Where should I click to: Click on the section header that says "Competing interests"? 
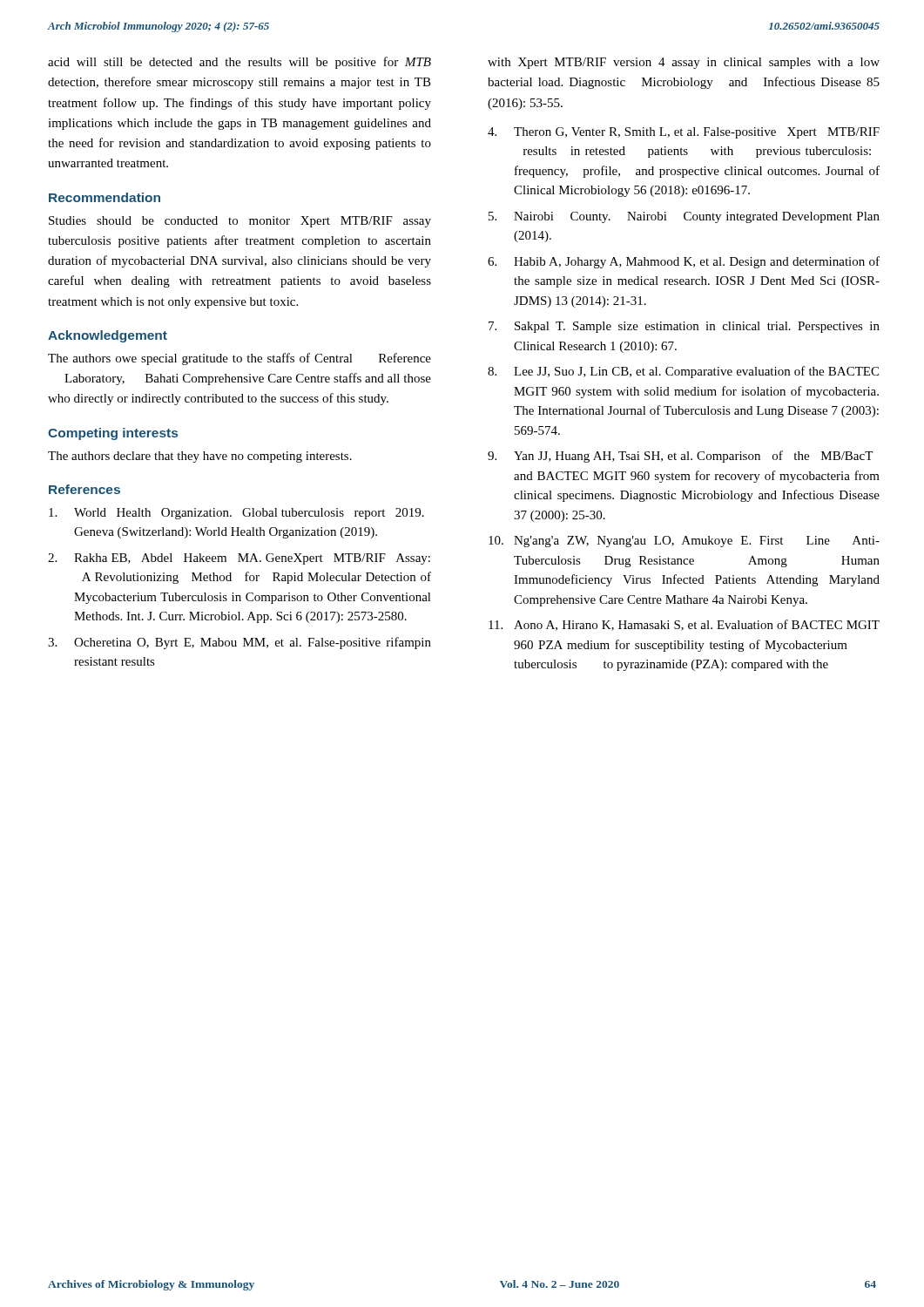click(113, 432)
